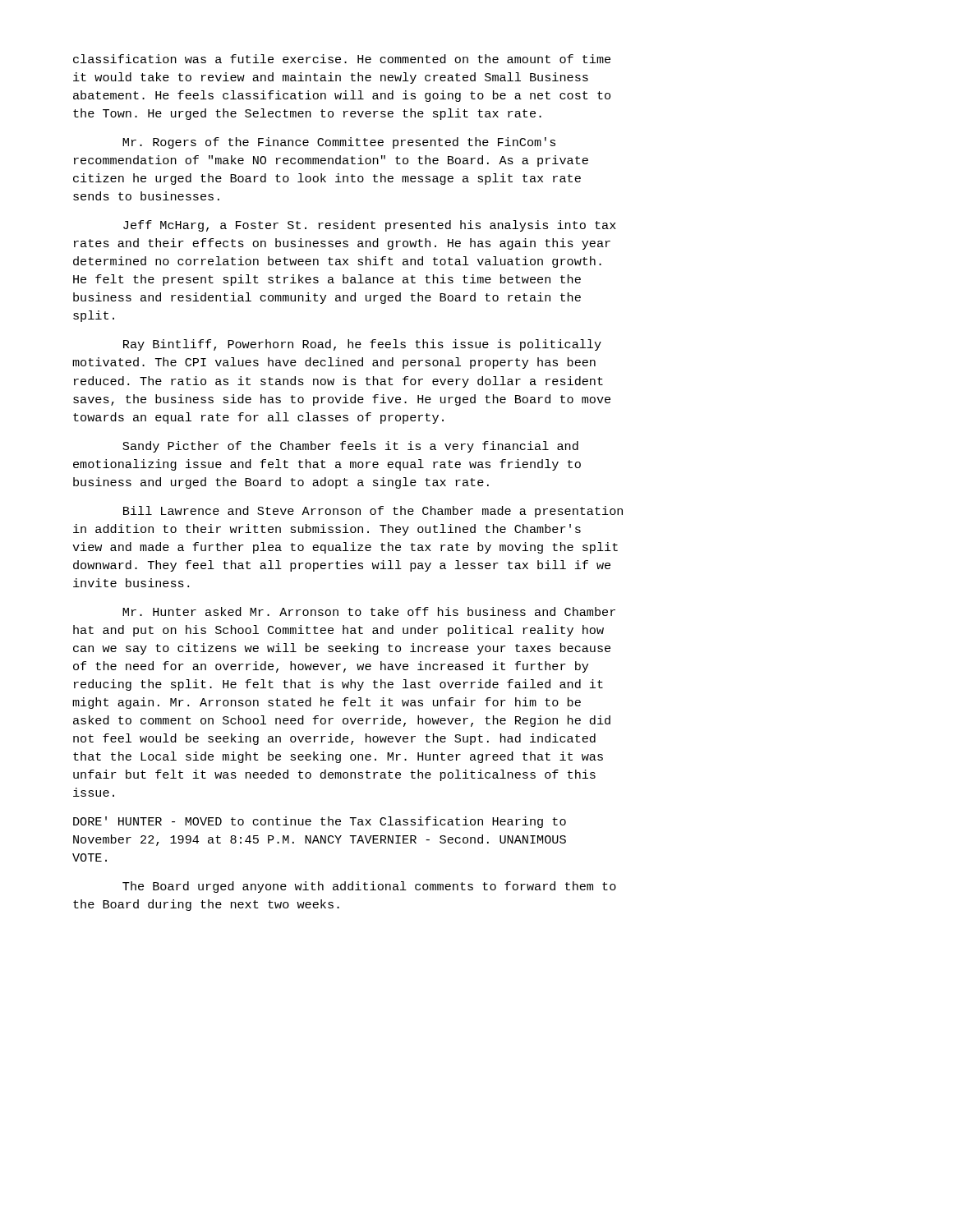Click on the element starting "DORE' HUNTER -"
The image size is (953, 1232).
476,840
